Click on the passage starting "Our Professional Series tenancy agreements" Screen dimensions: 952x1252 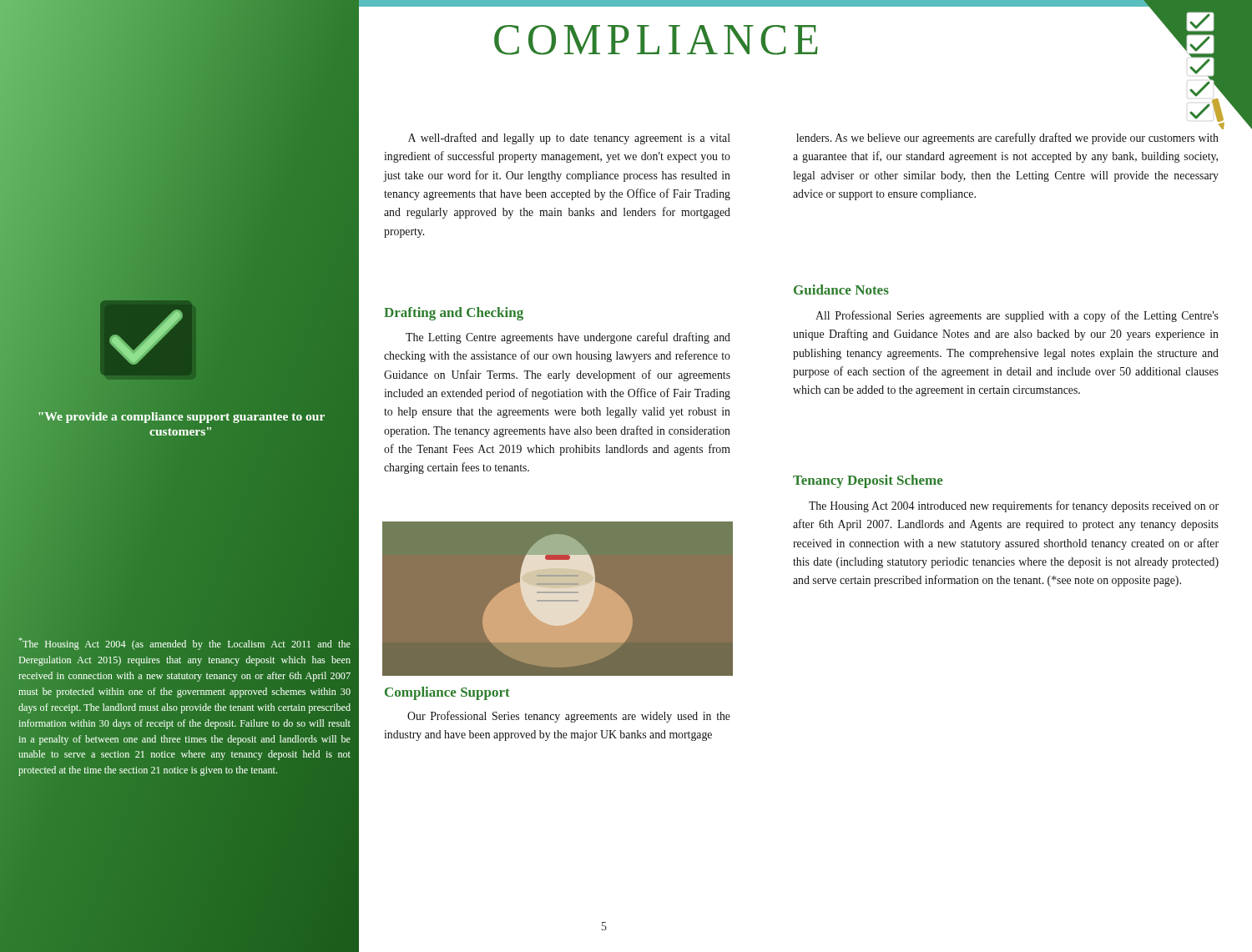click(x=557, y=726)
